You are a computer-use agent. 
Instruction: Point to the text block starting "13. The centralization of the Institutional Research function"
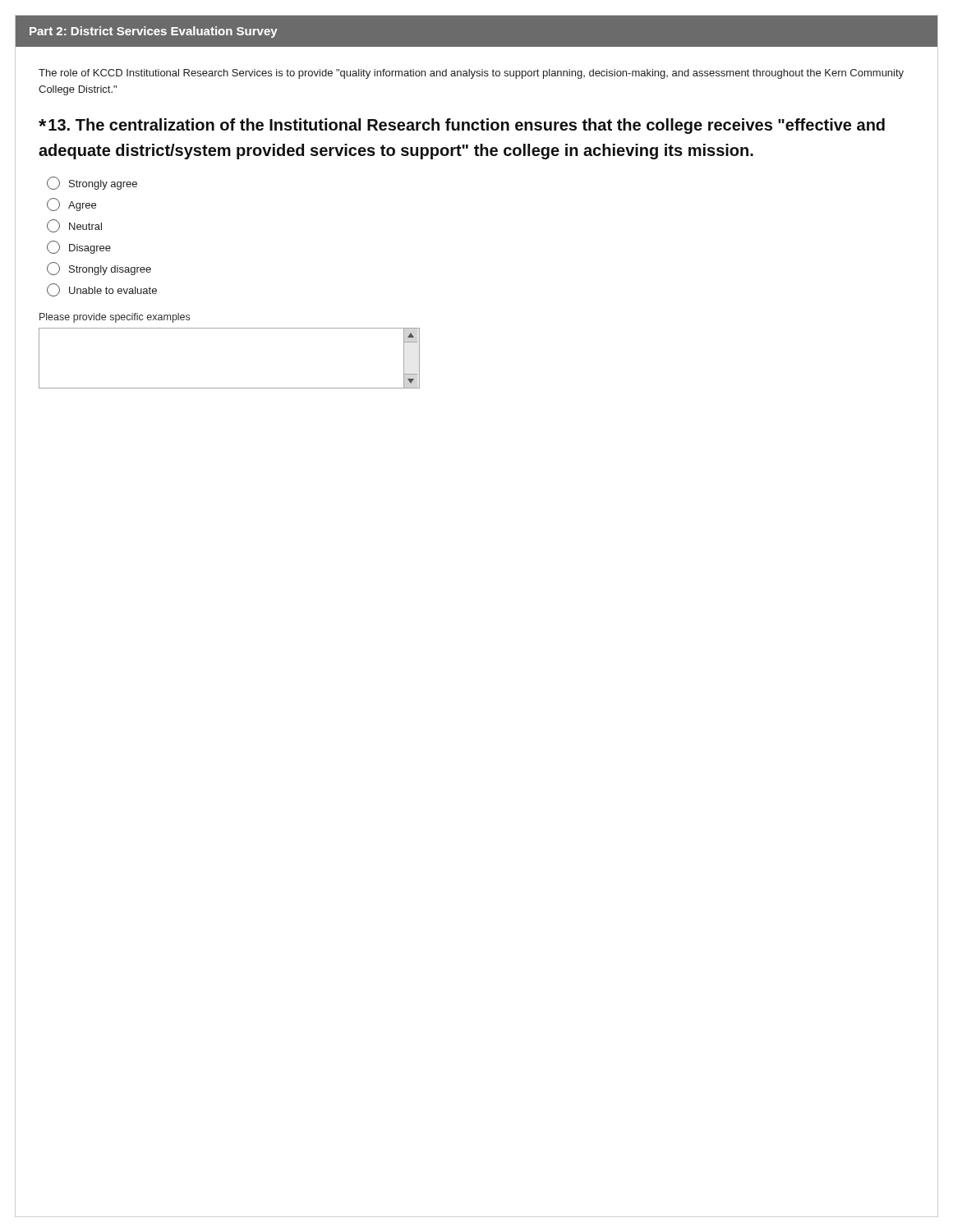coord(462,137)
